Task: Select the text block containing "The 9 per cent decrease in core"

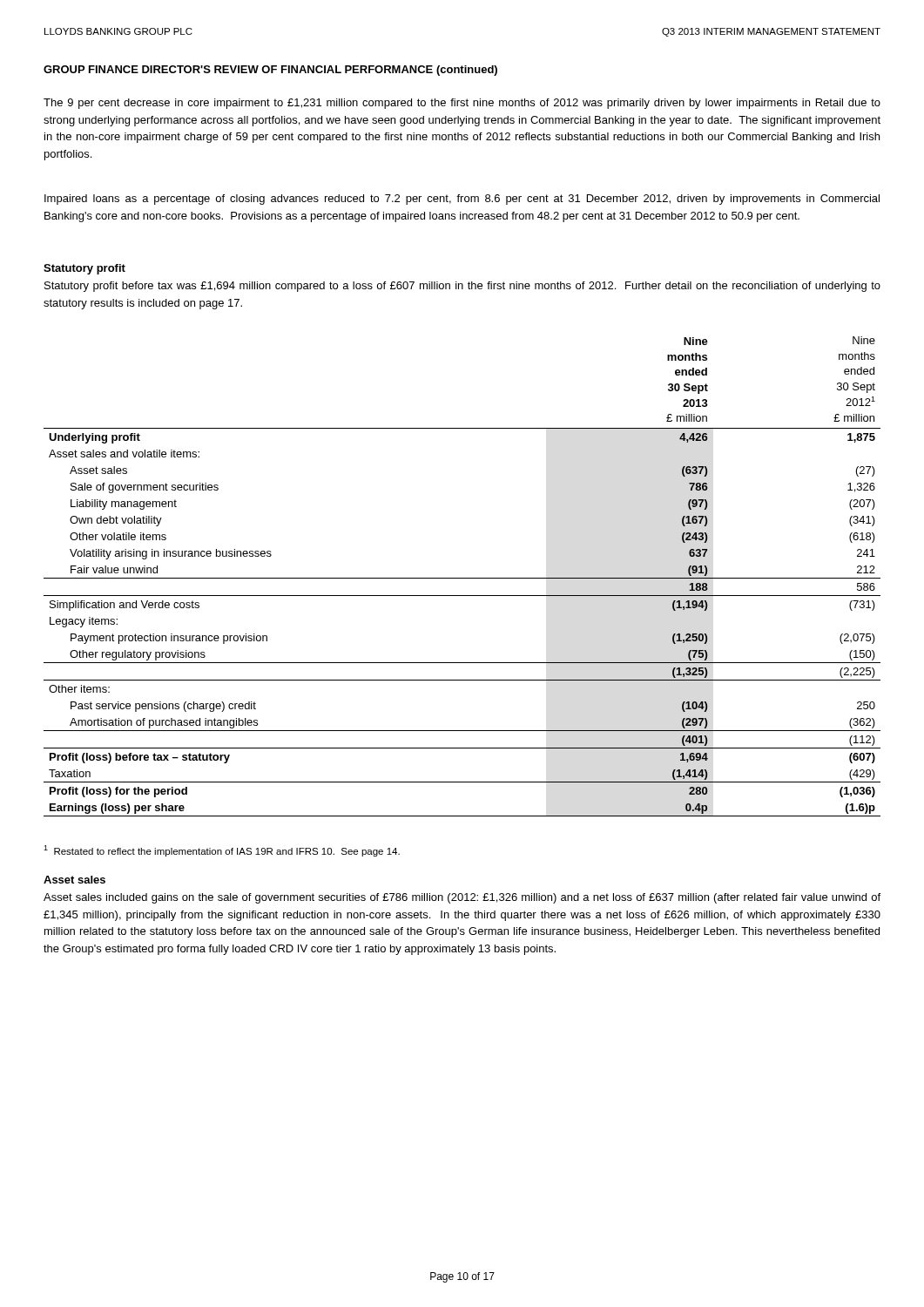Action: [x=462, y=128]
